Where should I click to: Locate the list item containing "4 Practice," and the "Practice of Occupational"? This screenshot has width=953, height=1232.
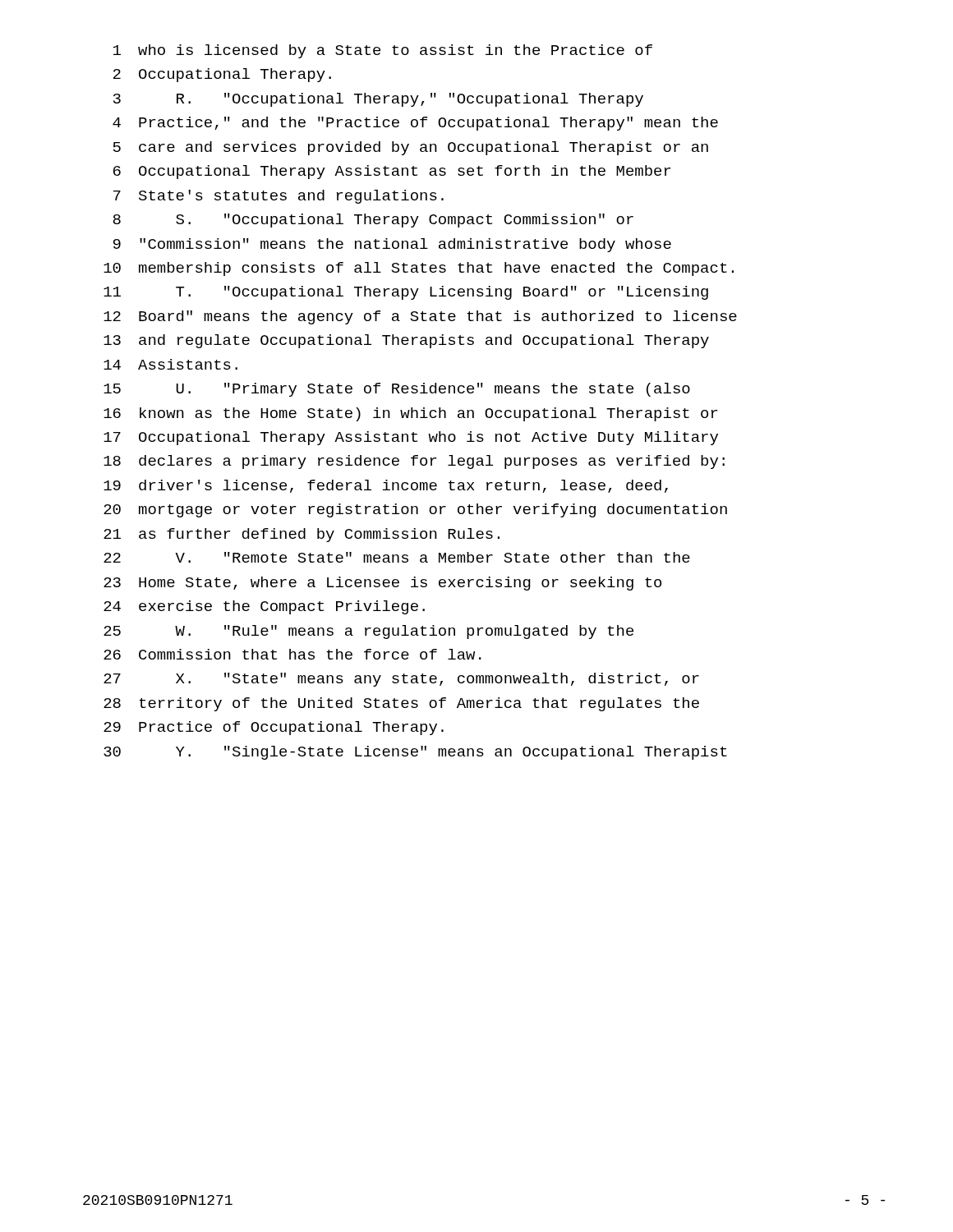[485, 124]
